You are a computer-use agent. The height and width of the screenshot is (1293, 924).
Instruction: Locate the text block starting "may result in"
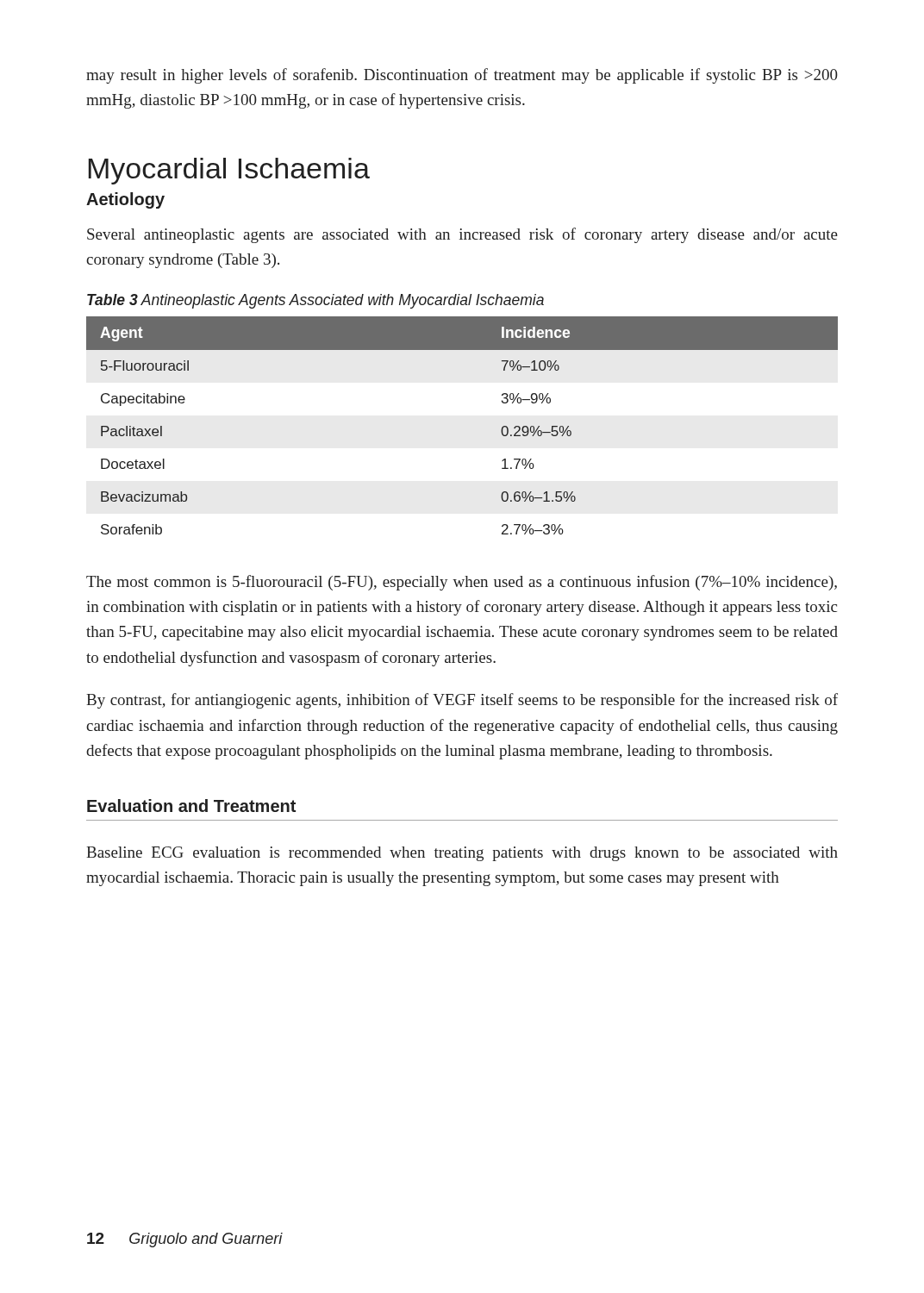point(462,87)
